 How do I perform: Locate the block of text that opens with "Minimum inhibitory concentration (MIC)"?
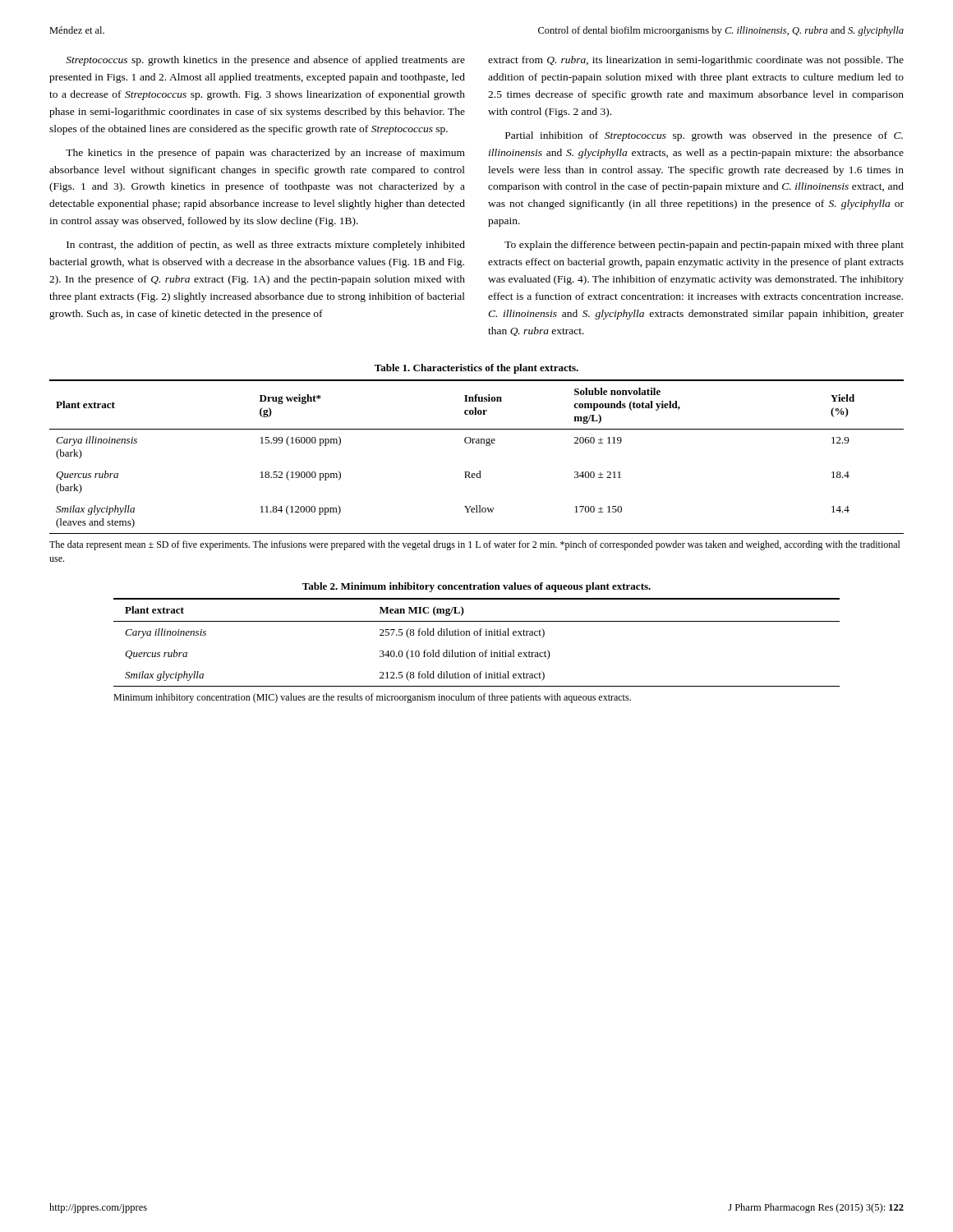pos(372,697)
